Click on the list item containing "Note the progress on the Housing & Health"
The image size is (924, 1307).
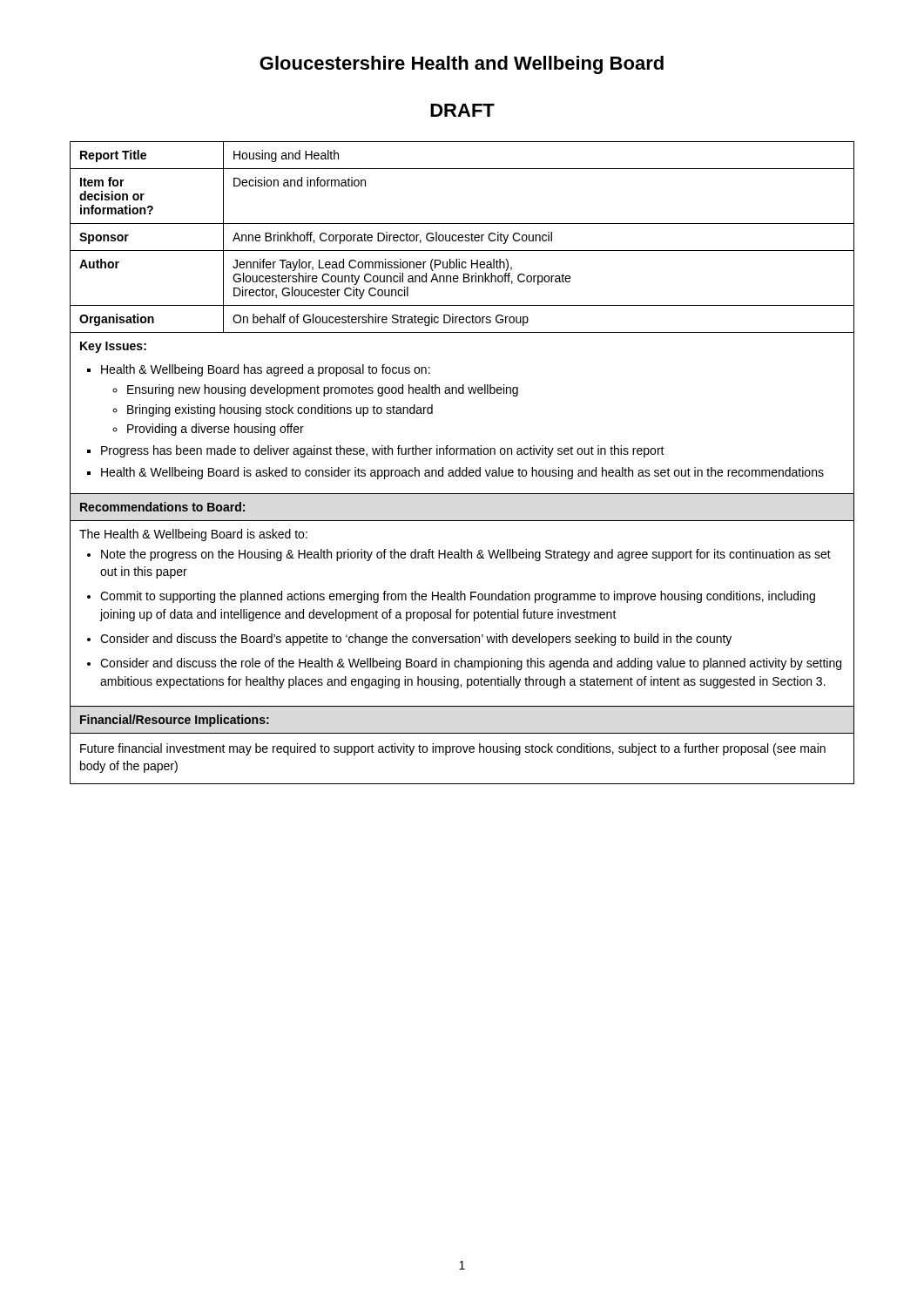[x=465, y=563]
